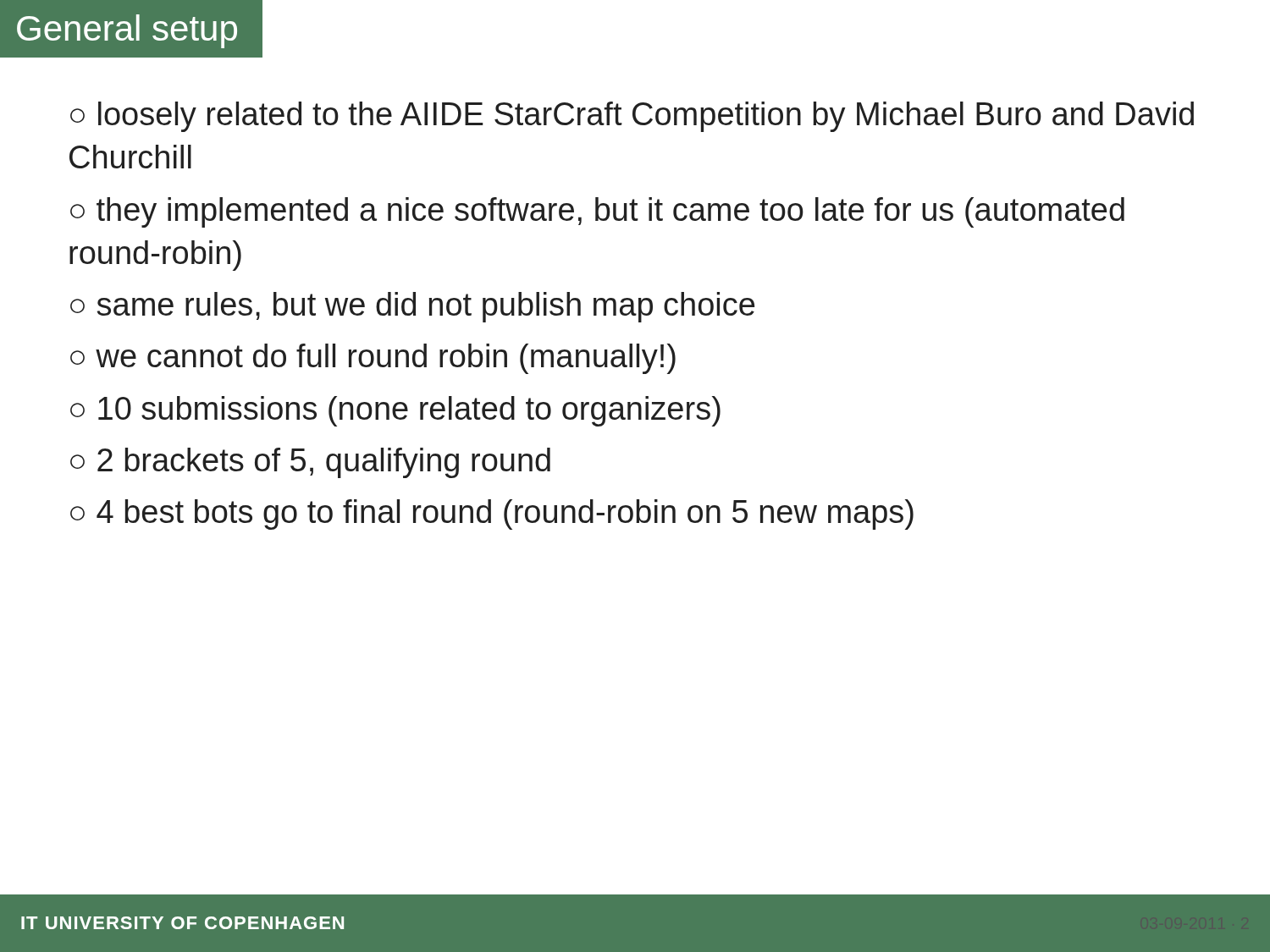1270x952 pixels.
Task: Navigate to the element starting "○ 10 submissions (none"
Action: (395, 409)
